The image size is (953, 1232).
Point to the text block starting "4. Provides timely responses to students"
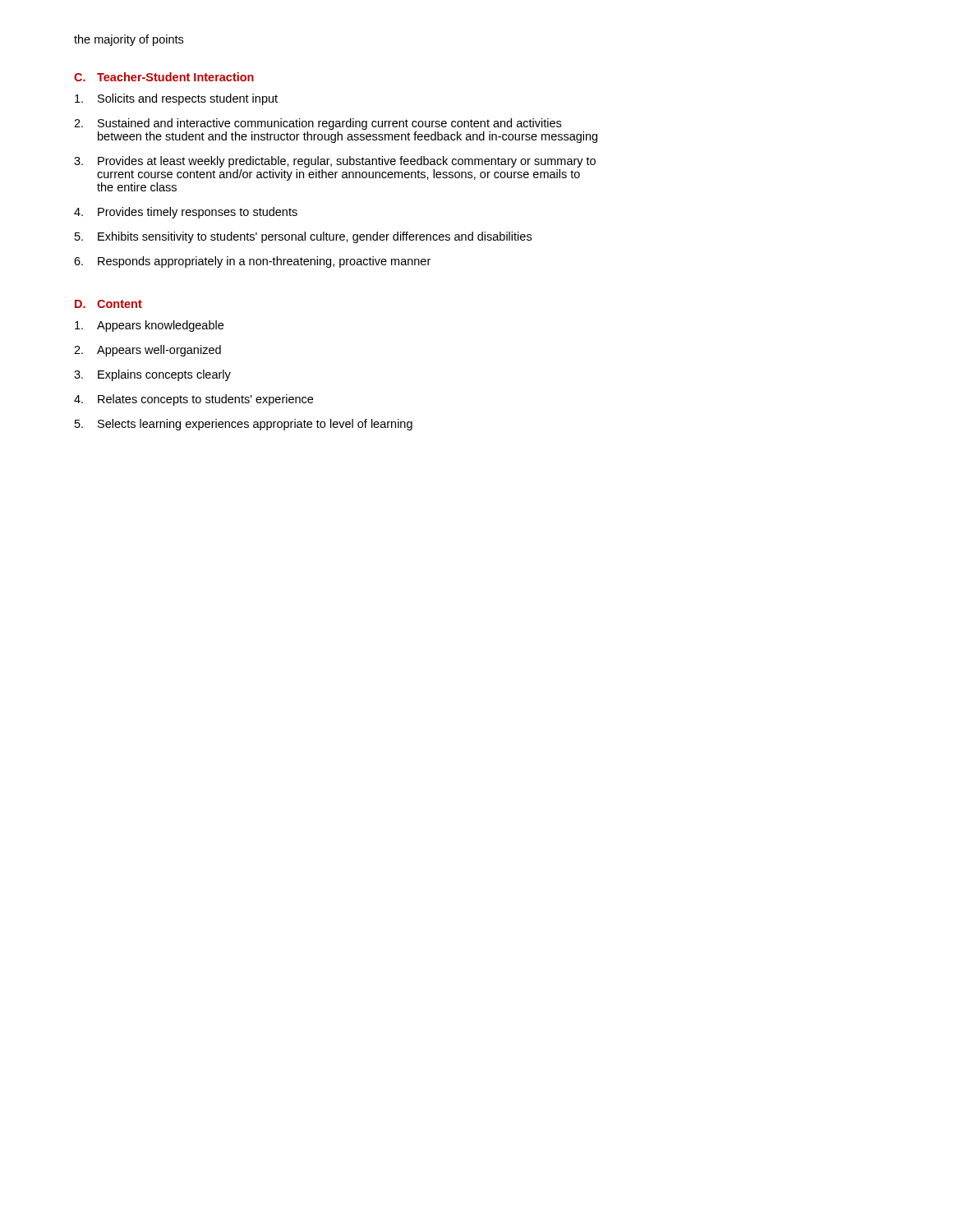pos(186,213)
